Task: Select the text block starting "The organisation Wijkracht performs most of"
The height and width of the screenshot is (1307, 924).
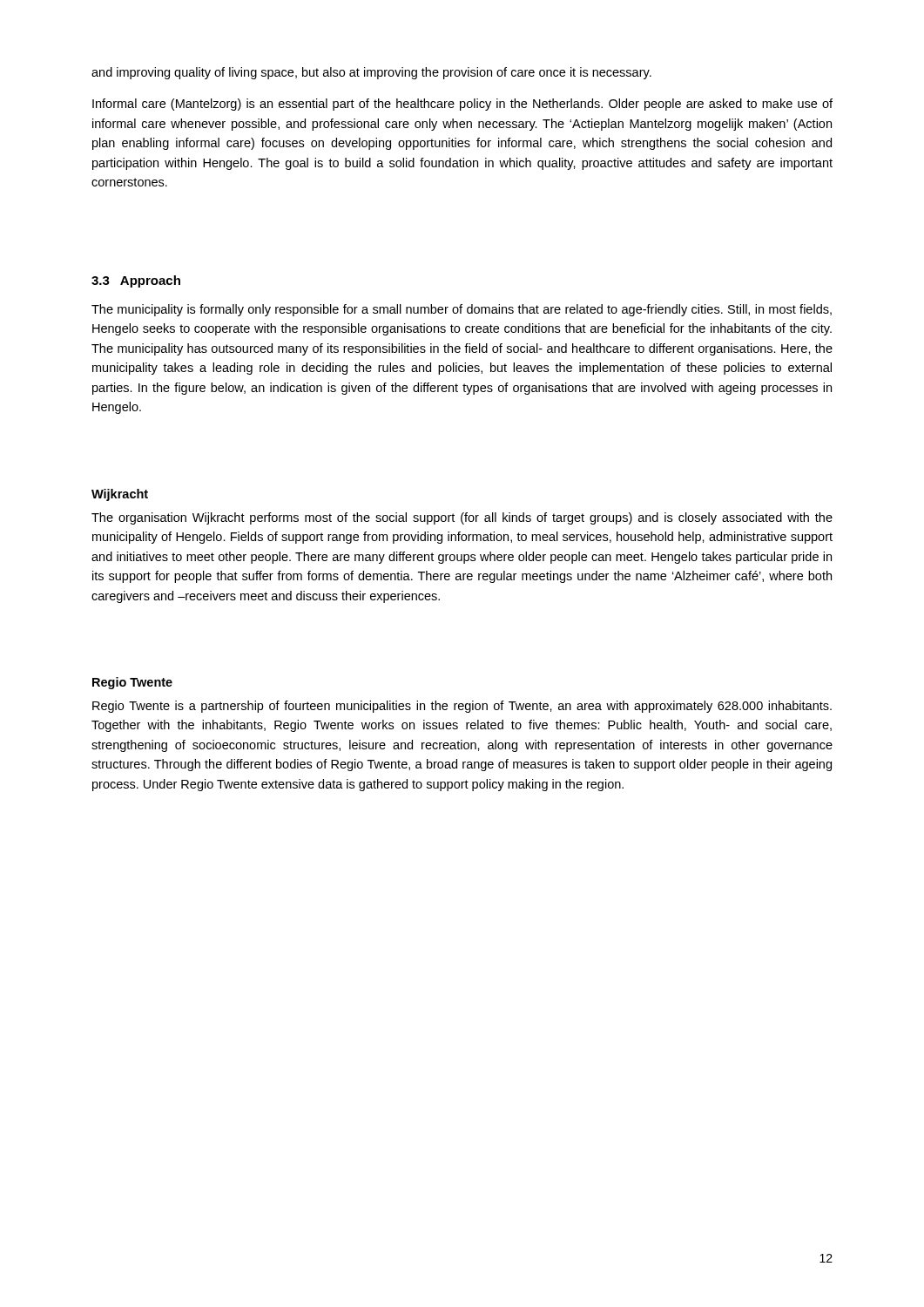Action: (462, 556)
